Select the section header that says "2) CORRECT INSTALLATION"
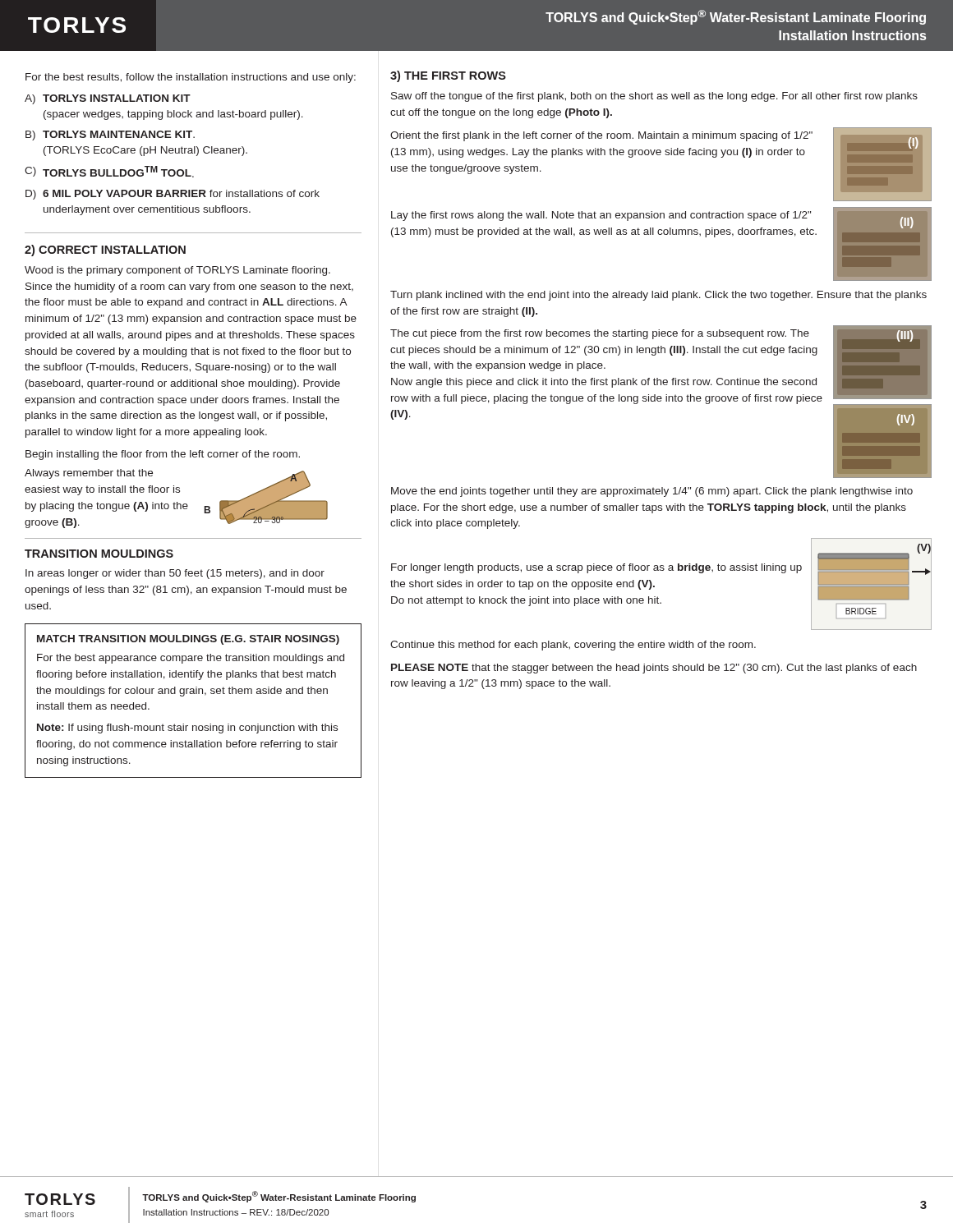Screen dimensions: 1232x953 pos(105,250)
